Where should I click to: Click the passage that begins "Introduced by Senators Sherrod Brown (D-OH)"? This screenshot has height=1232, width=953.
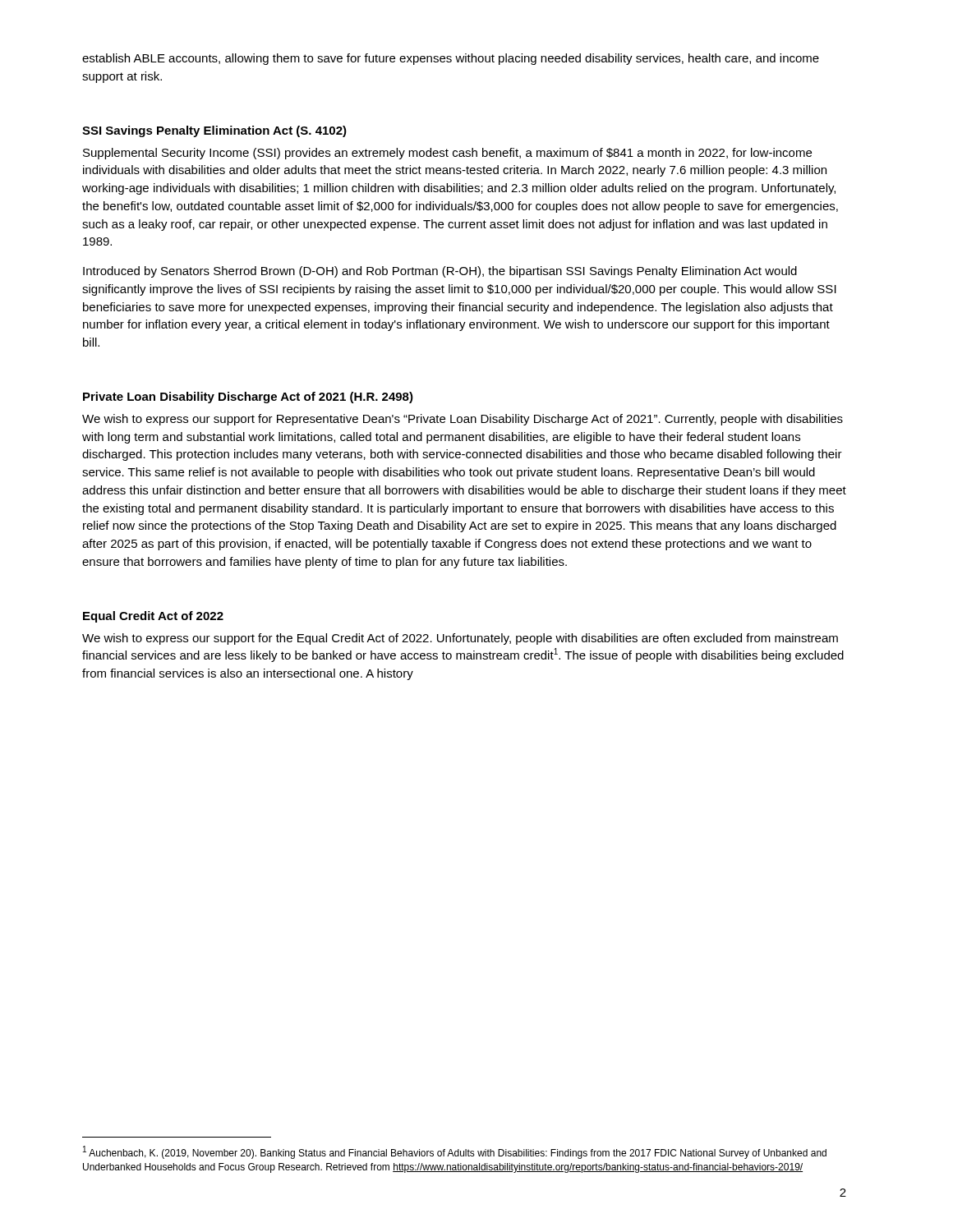pos(459,306)
